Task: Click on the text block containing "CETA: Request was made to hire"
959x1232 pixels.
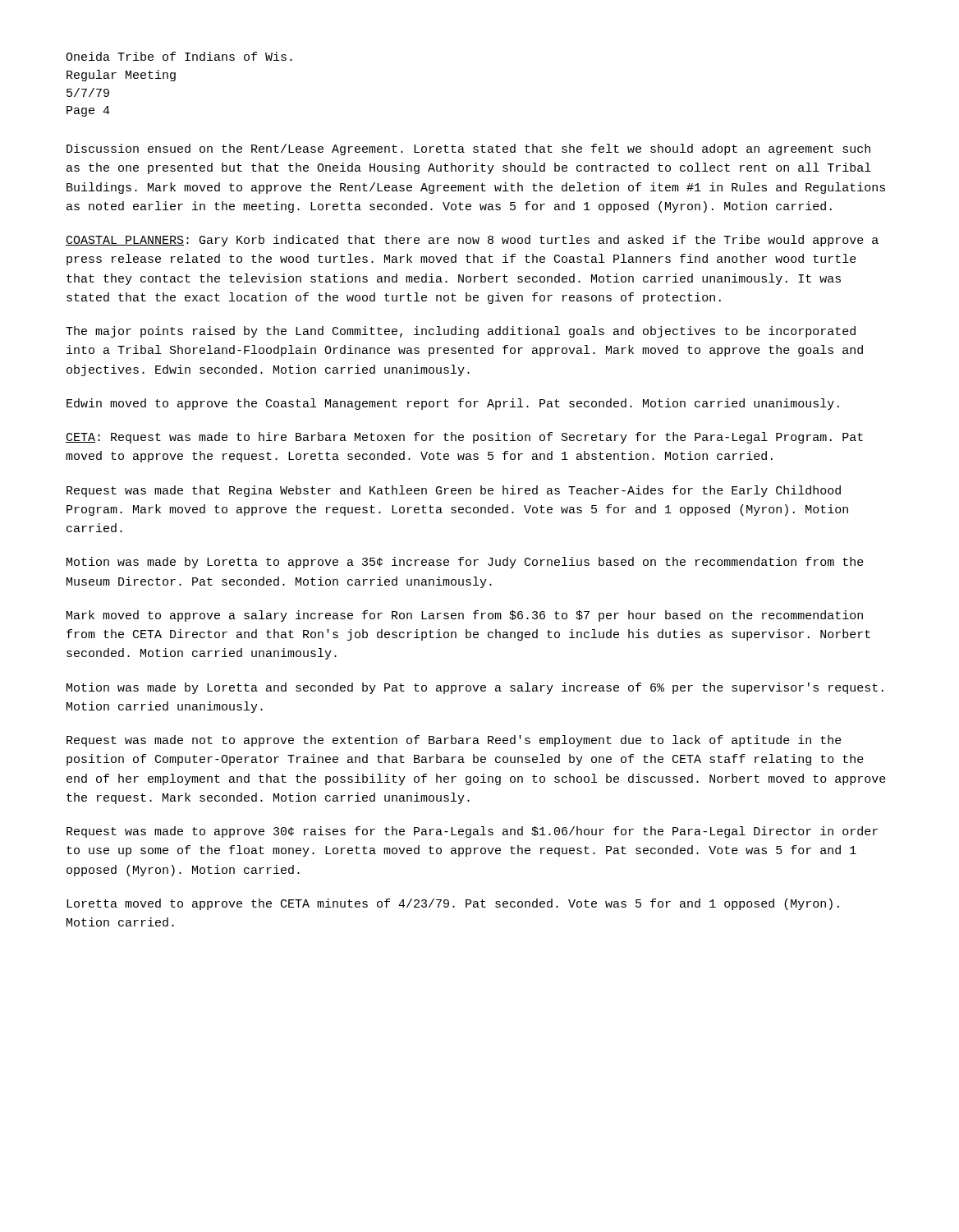Action: pyautogui.click(x=465, y=448)
